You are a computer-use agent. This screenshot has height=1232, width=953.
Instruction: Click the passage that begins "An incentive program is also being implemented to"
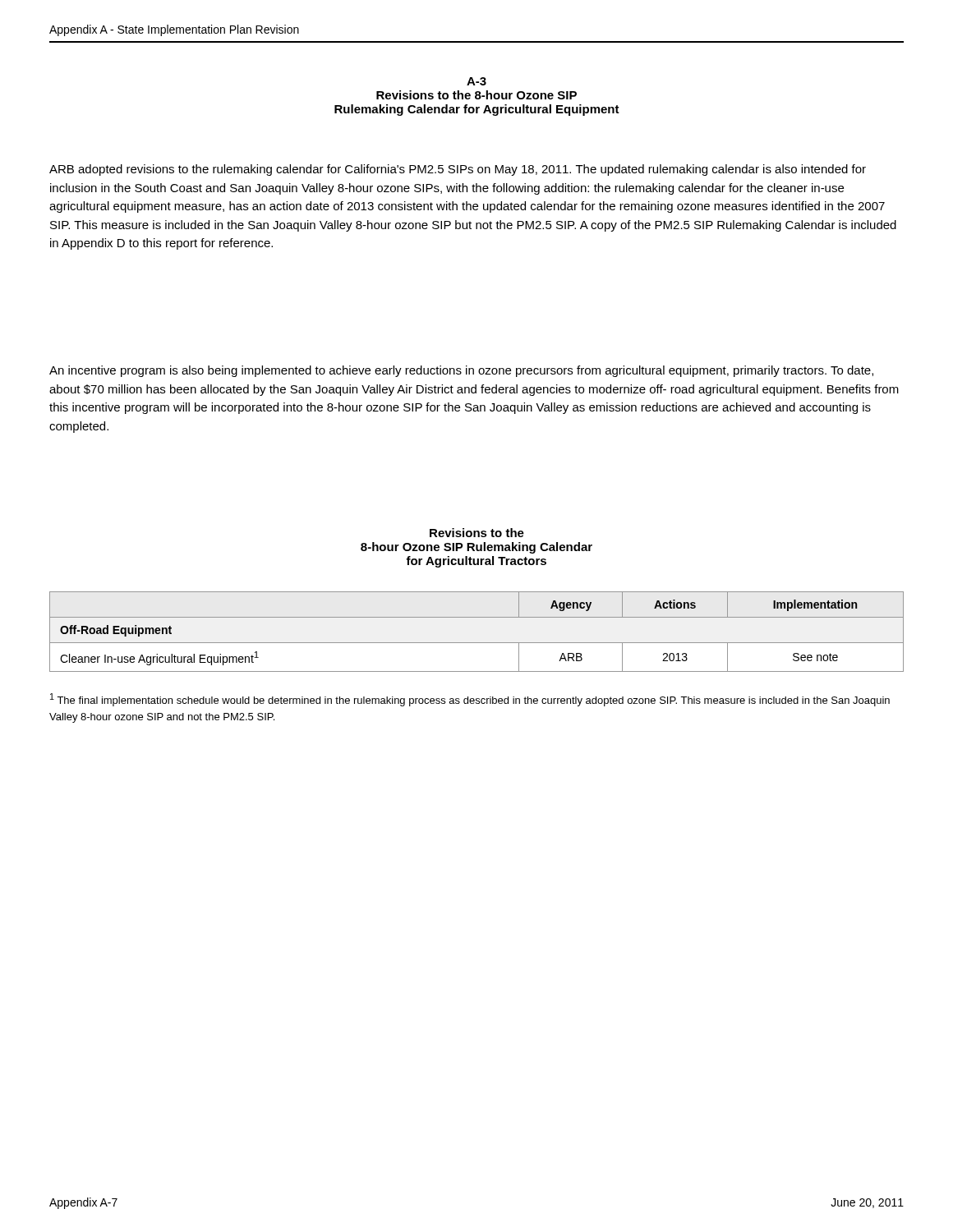(x=474, y=398)
